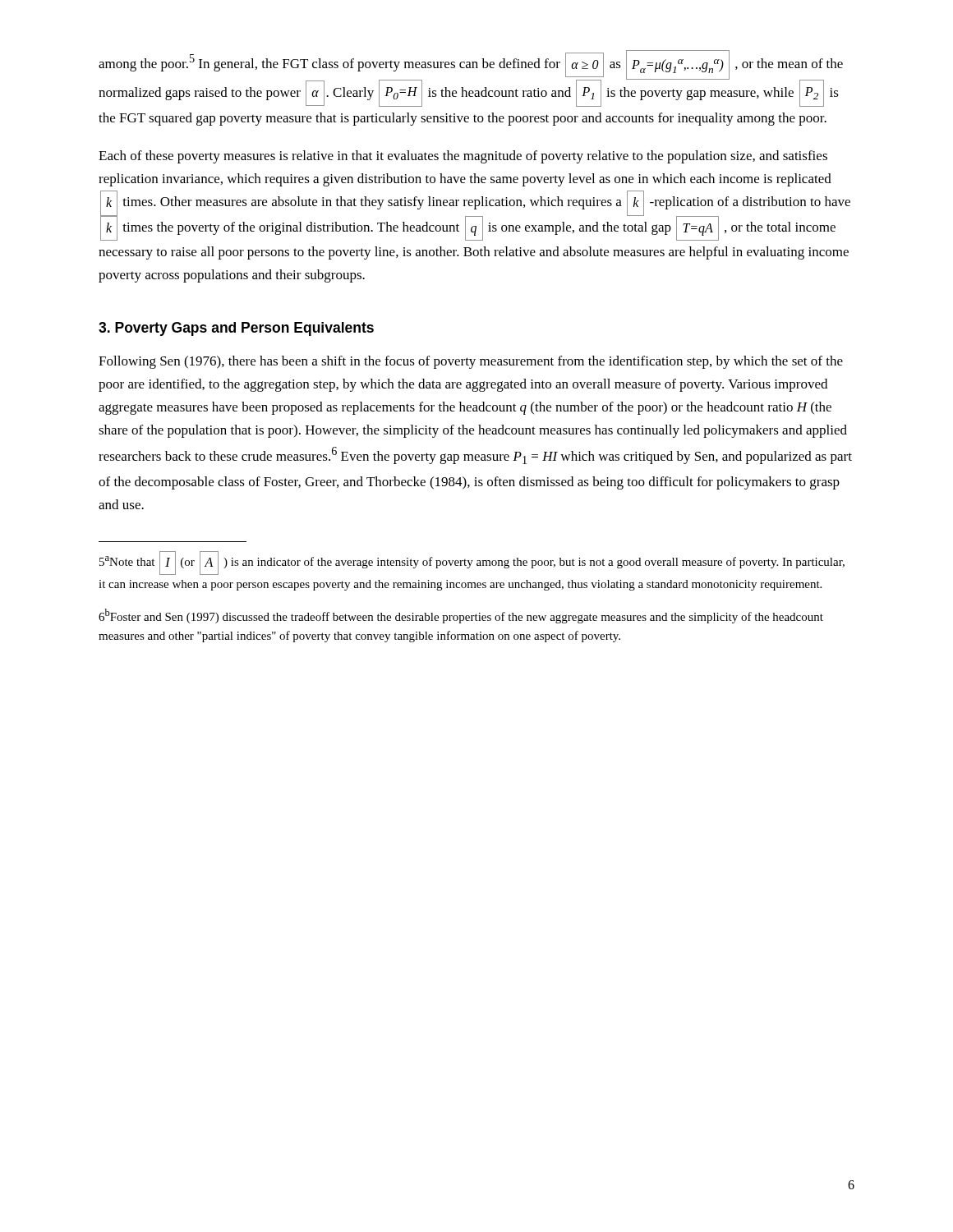953x1232 pixels.
Task: Click on the footnote that reads "6bFoster and Sen (1997) discussed the tradeoff"
Action: click(461, 625)
